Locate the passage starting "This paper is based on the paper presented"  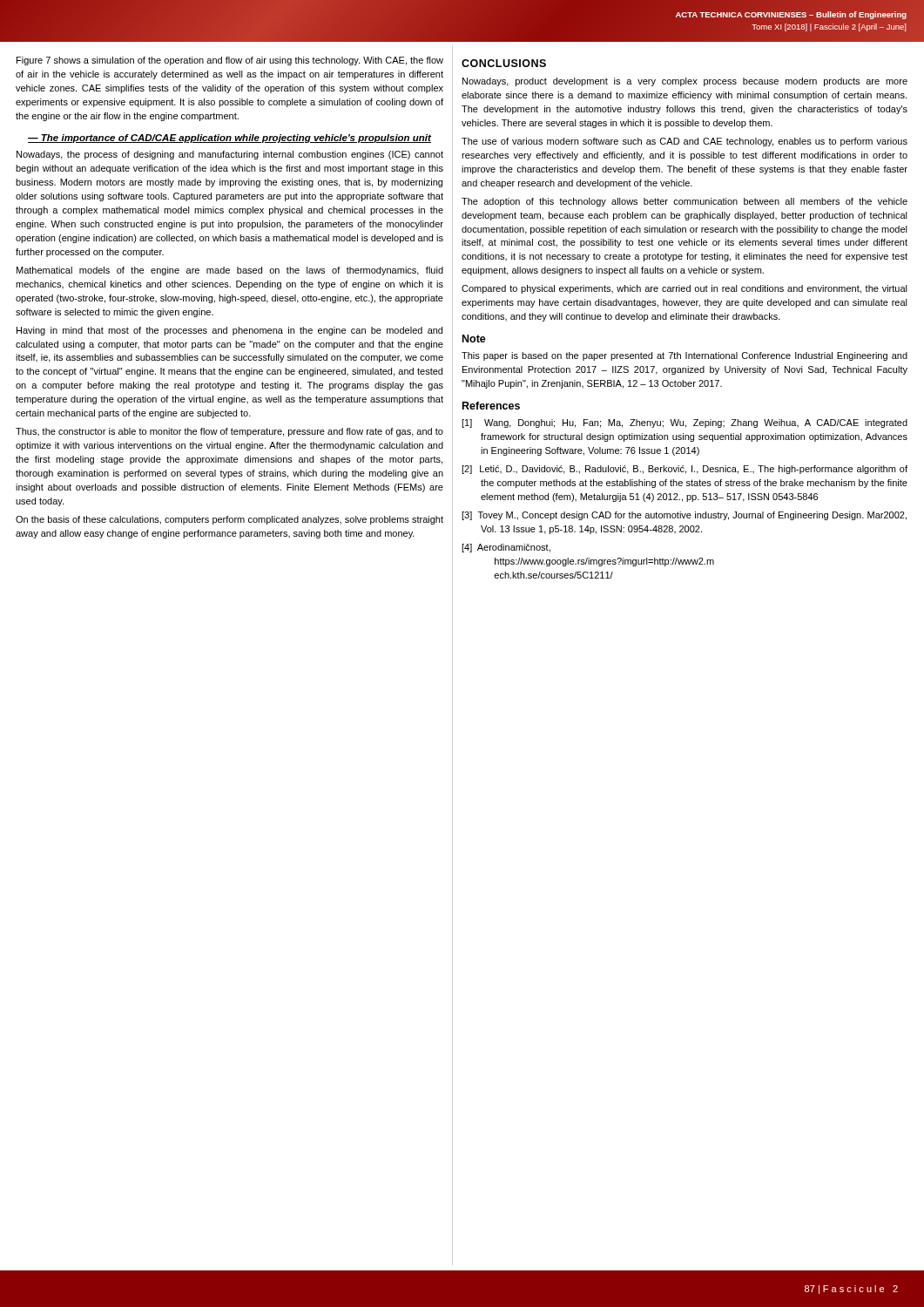click(x=684, y=370)
